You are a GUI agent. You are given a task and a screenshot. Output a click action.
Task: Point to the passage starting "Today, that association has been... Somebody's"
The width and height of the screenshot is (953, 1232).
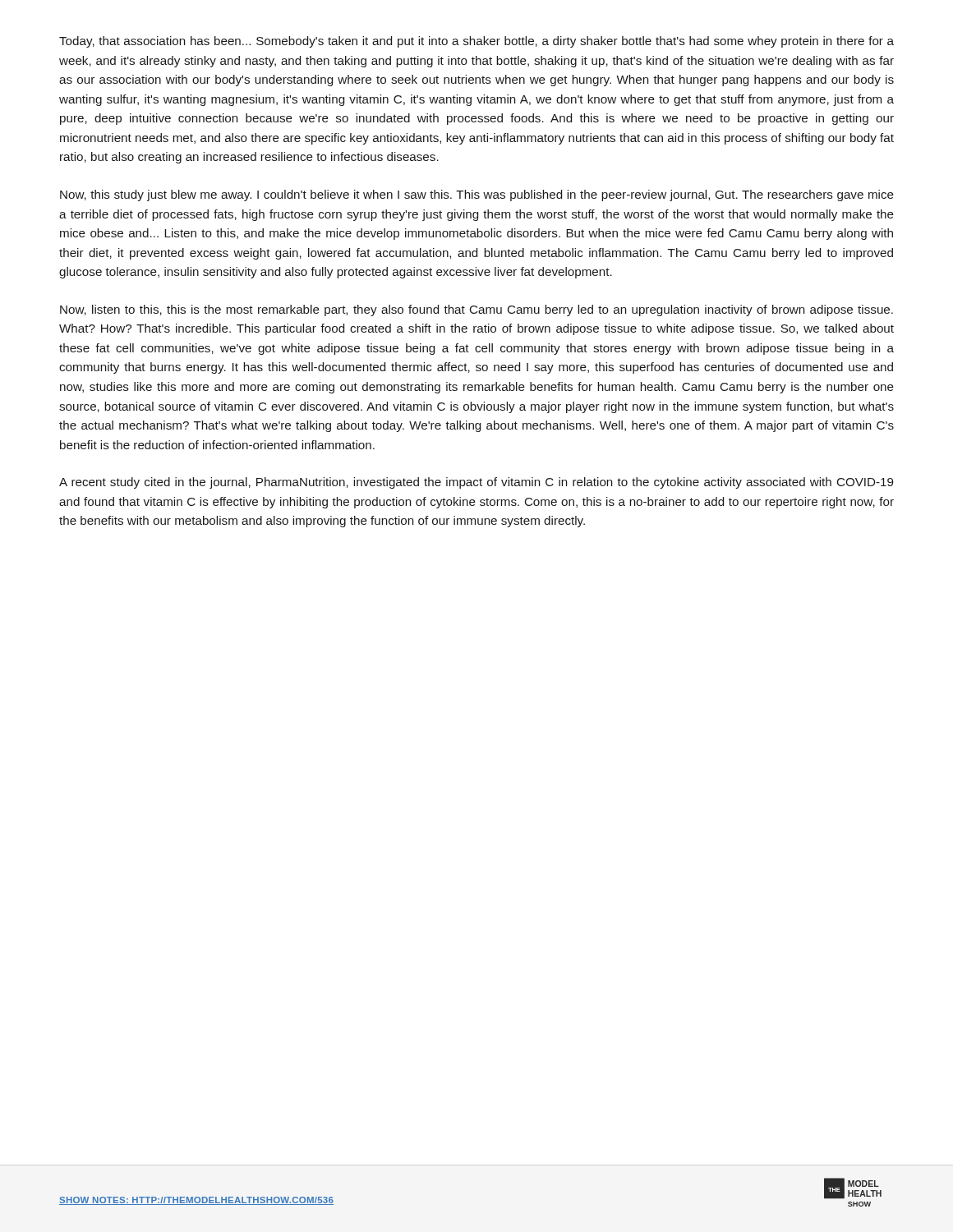(476, 99)
